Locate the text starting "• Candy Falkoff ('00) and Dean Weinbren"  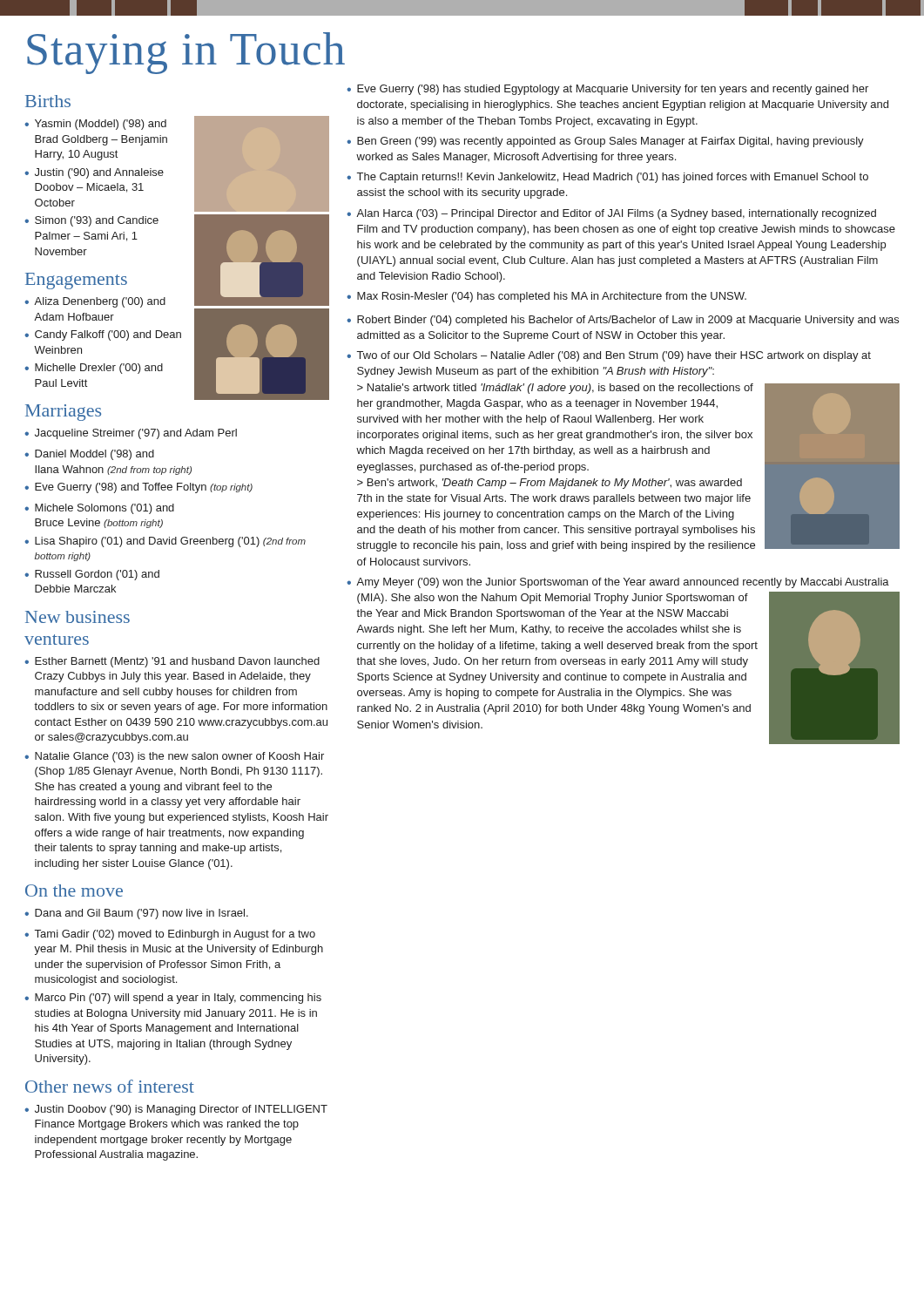click(106, 342)
